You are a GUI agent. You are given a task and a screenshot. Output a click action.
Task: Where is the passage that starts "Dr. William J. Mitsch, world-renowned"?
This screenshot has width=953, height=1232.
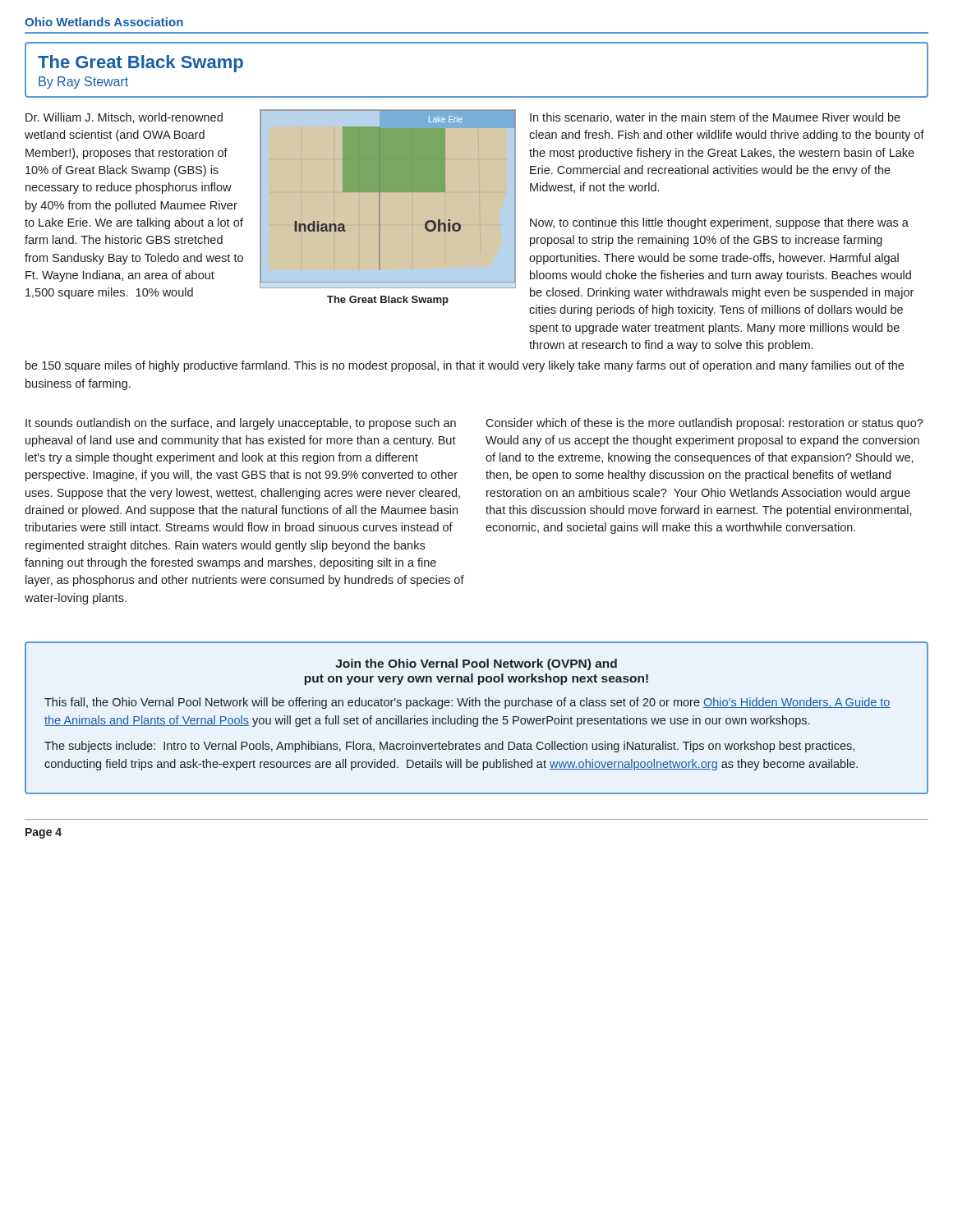(x=134, y=205)
